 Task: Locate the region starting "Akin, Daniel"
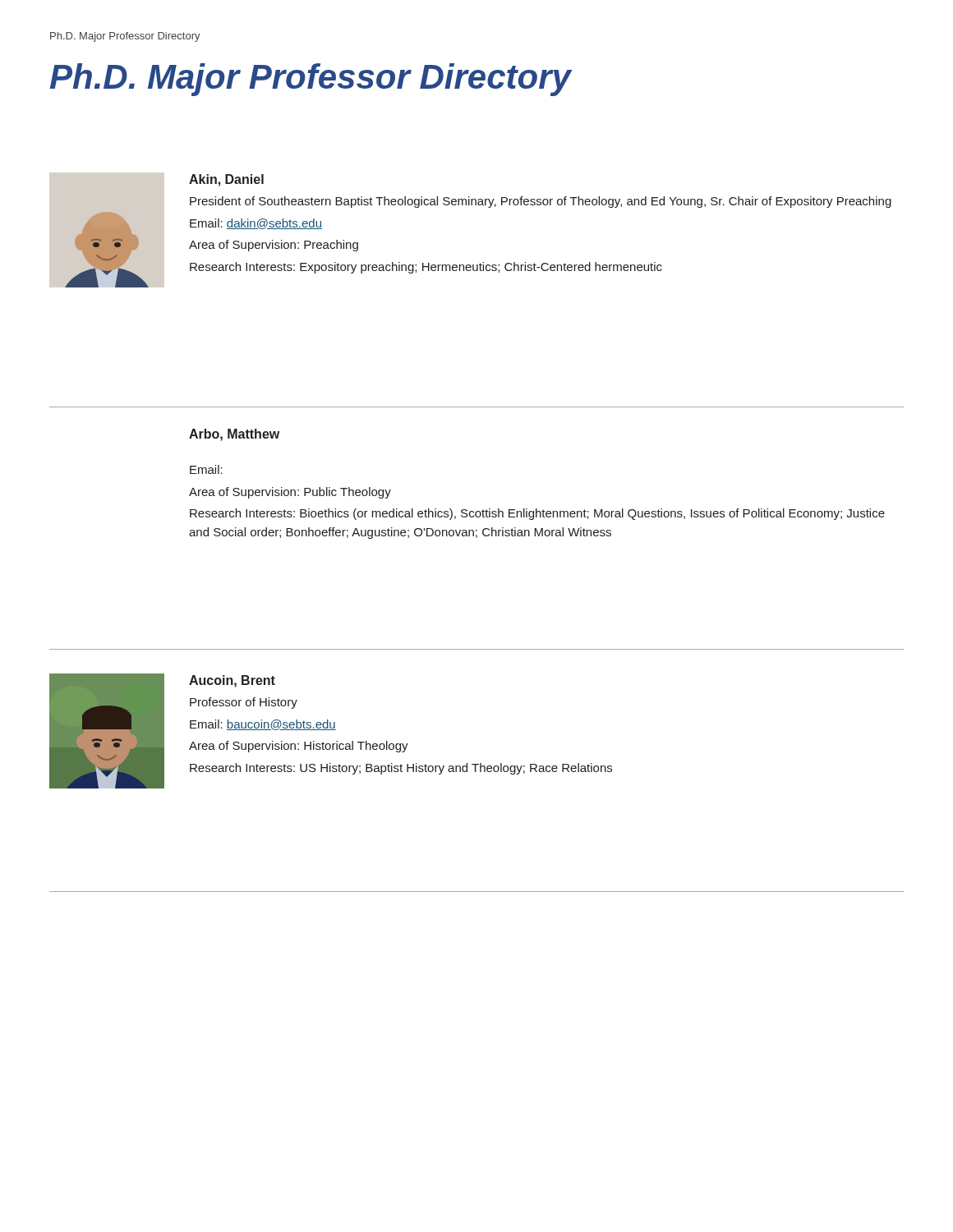pos(227,179)
